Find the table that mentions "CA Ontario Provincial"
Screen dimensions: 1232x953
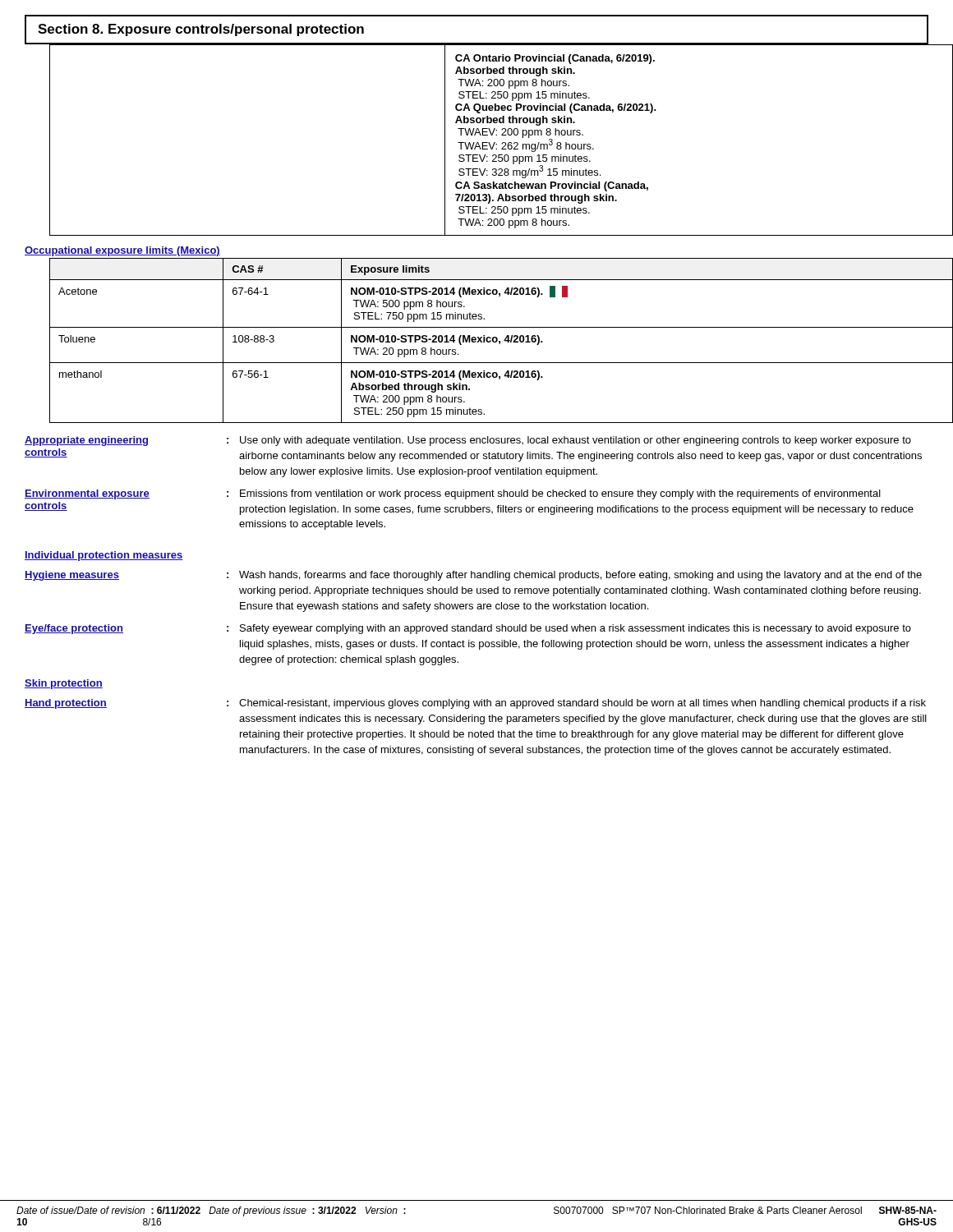tap(476, 140)
